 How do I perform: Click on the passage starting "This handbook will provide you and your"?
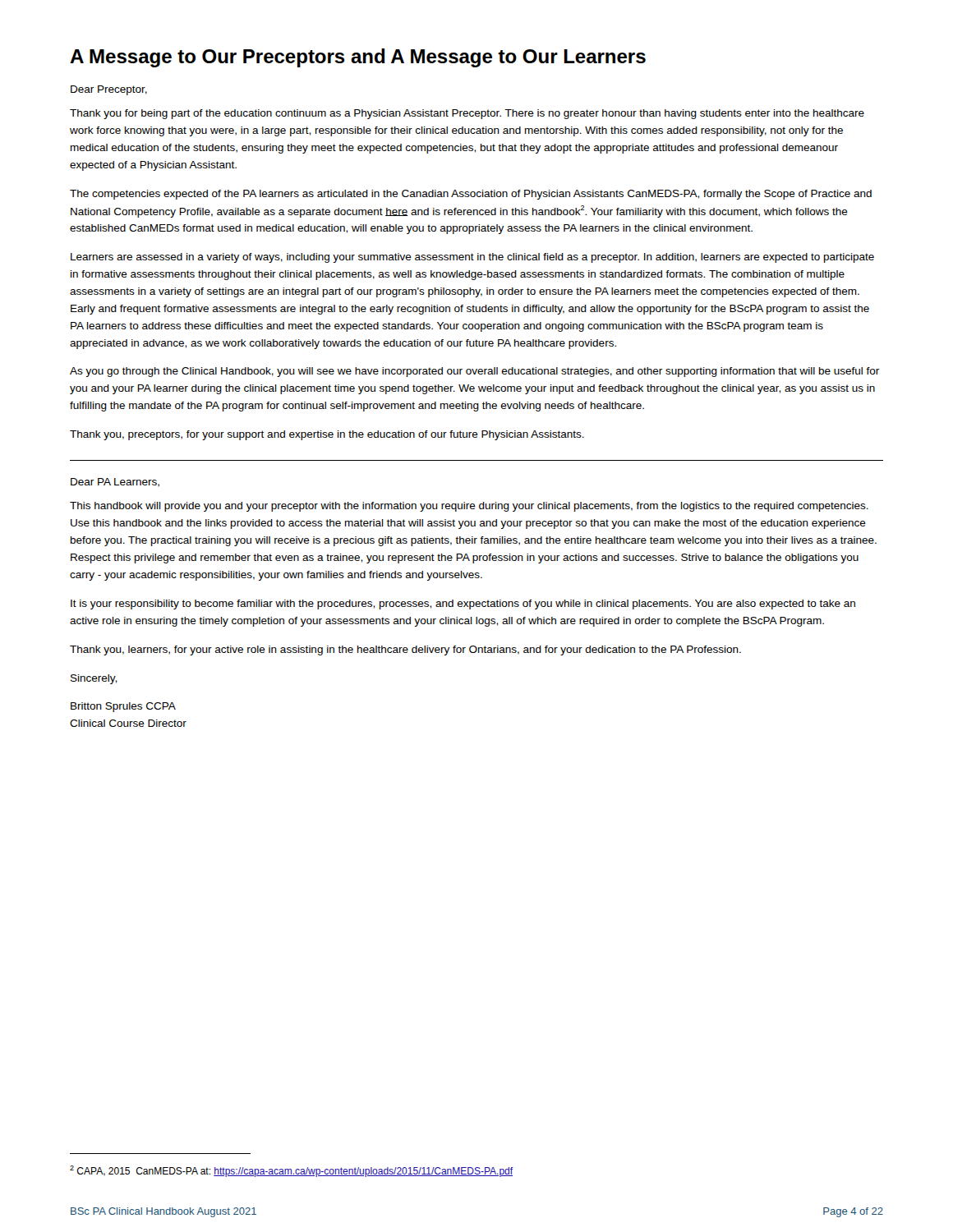pyautogui.click(x=476, y=541)
